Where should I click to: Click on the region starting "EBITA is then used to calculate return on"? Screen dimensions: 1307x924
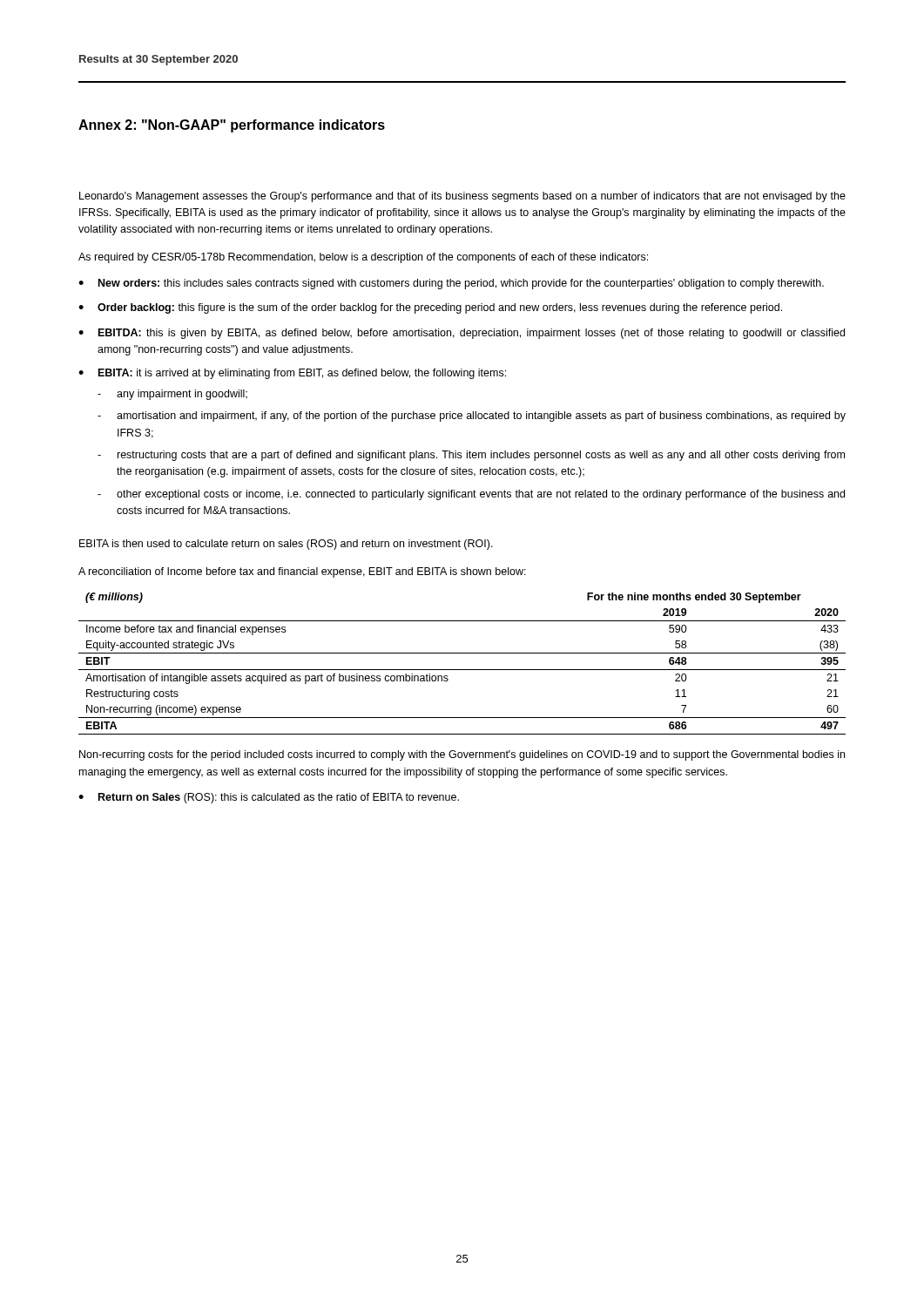click(462, 544)
